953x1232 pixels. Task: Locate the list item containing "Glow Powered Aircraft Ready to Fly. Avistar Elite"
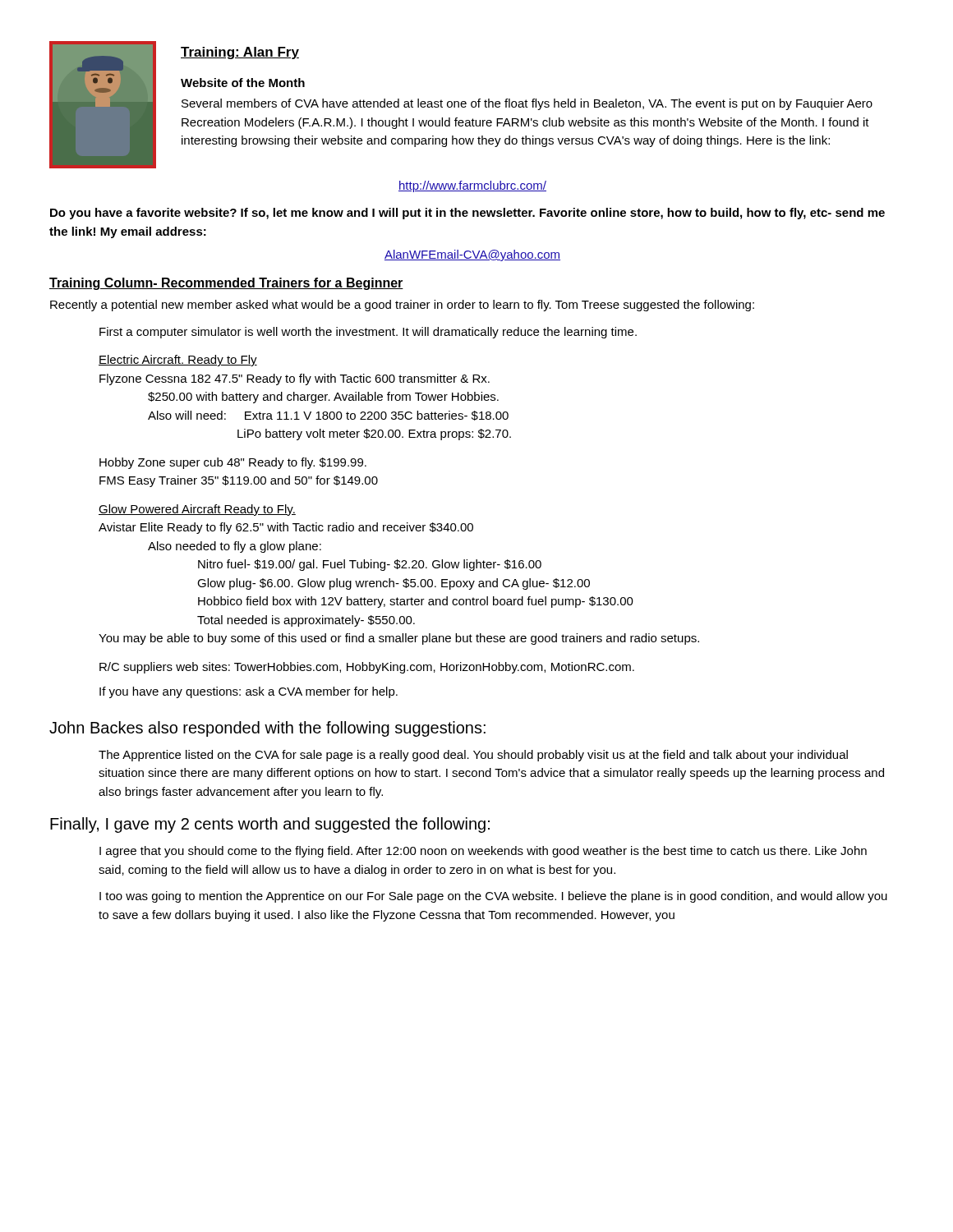[x=399, y=573]
